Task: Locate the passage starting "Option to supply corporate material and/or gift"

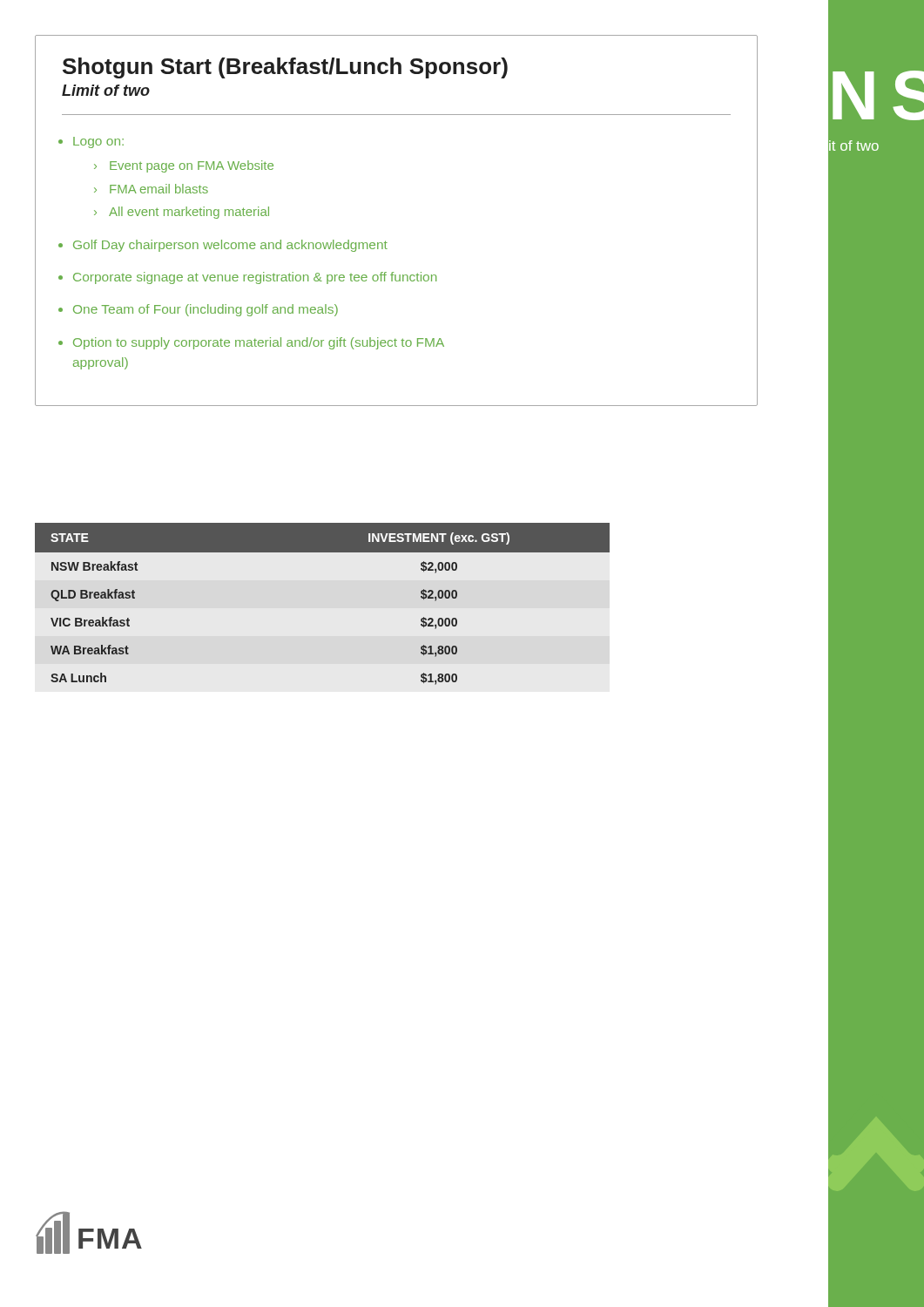Action: click(x=258, y=352)
